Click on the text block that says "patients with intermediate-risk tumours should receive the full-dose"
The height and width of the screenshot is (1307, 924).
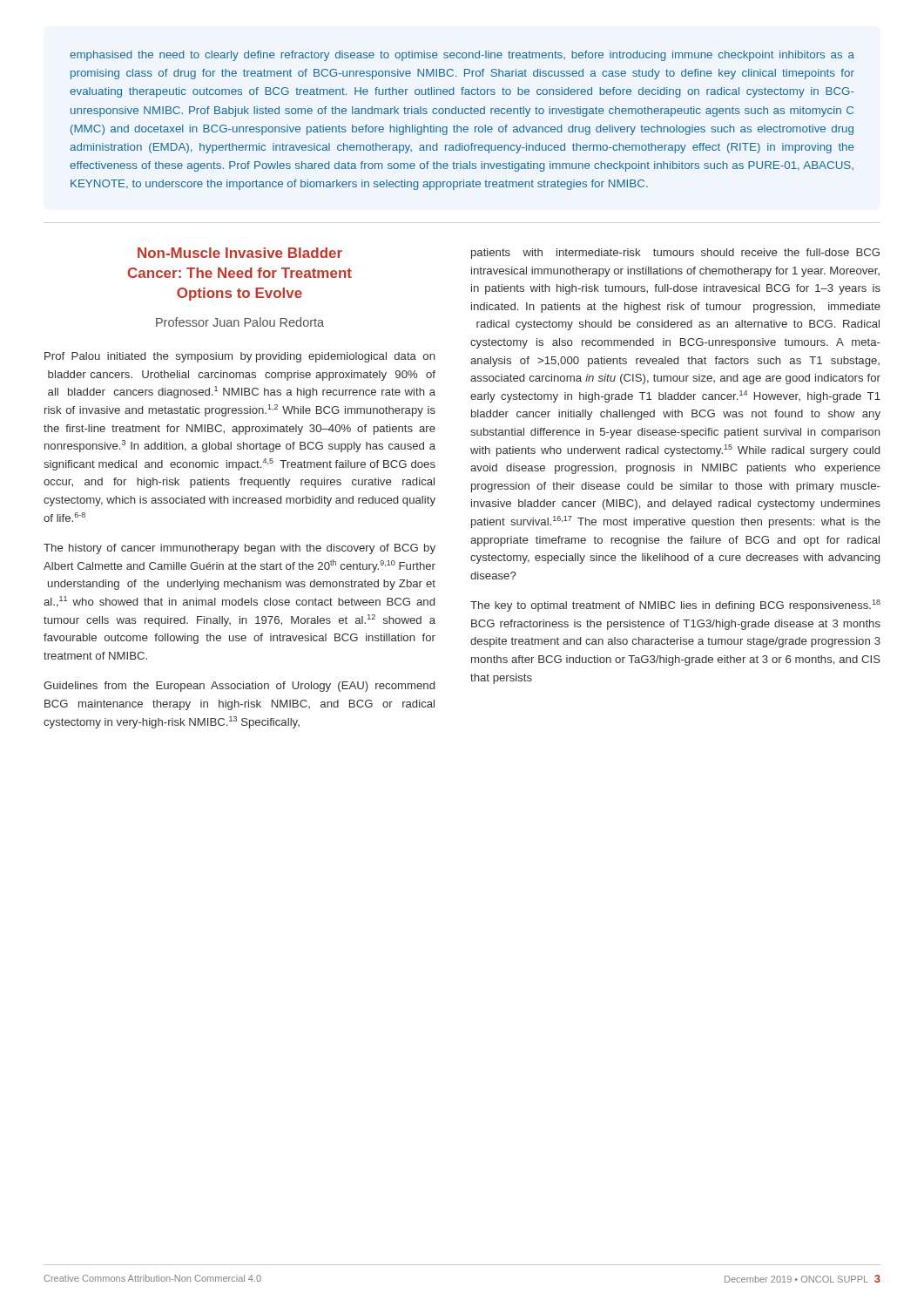pyautogui.click(x=675, y=414)
